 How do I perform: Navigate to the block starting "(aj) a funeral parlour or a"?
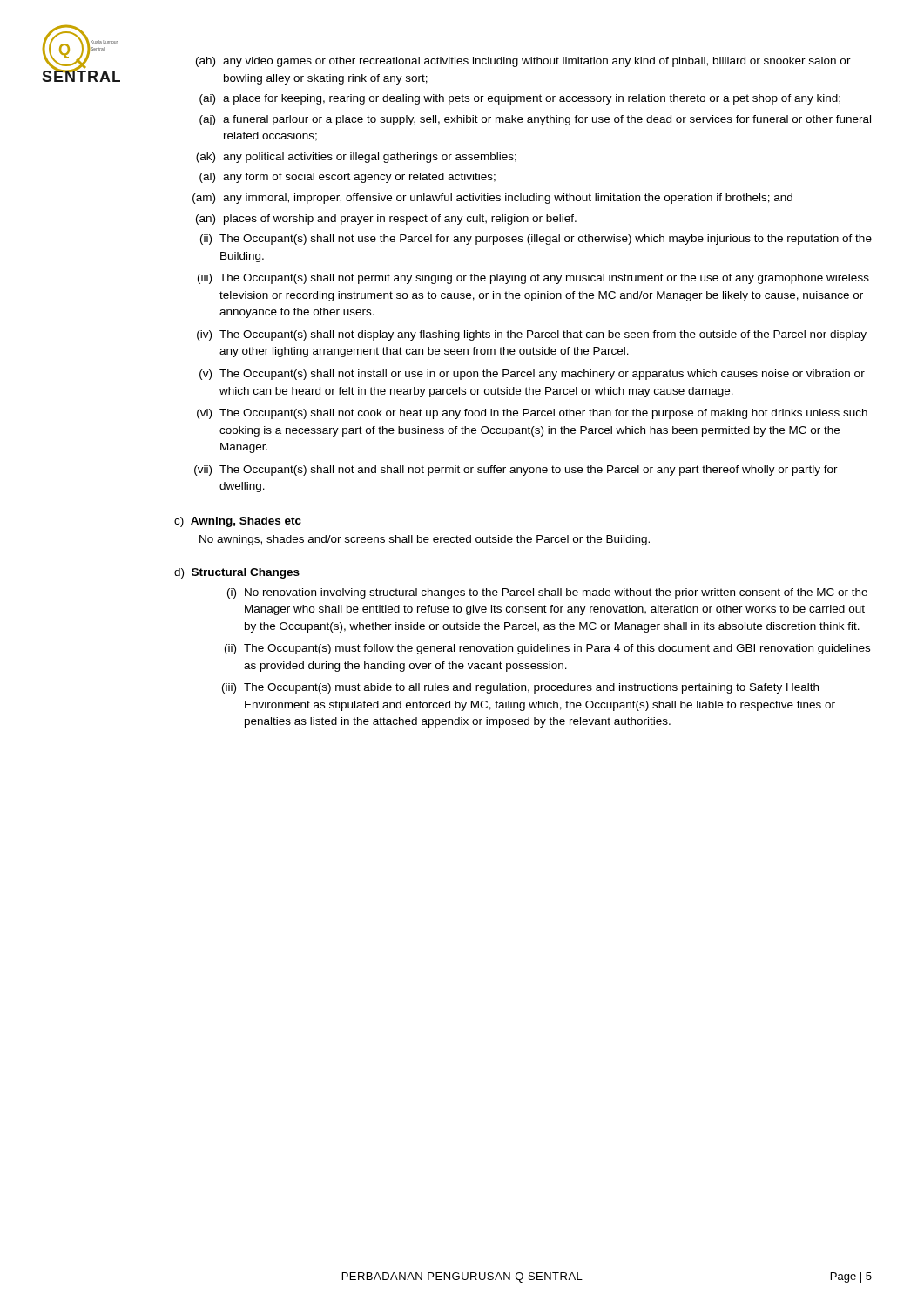pyautogui.click(x=523, y=127)
